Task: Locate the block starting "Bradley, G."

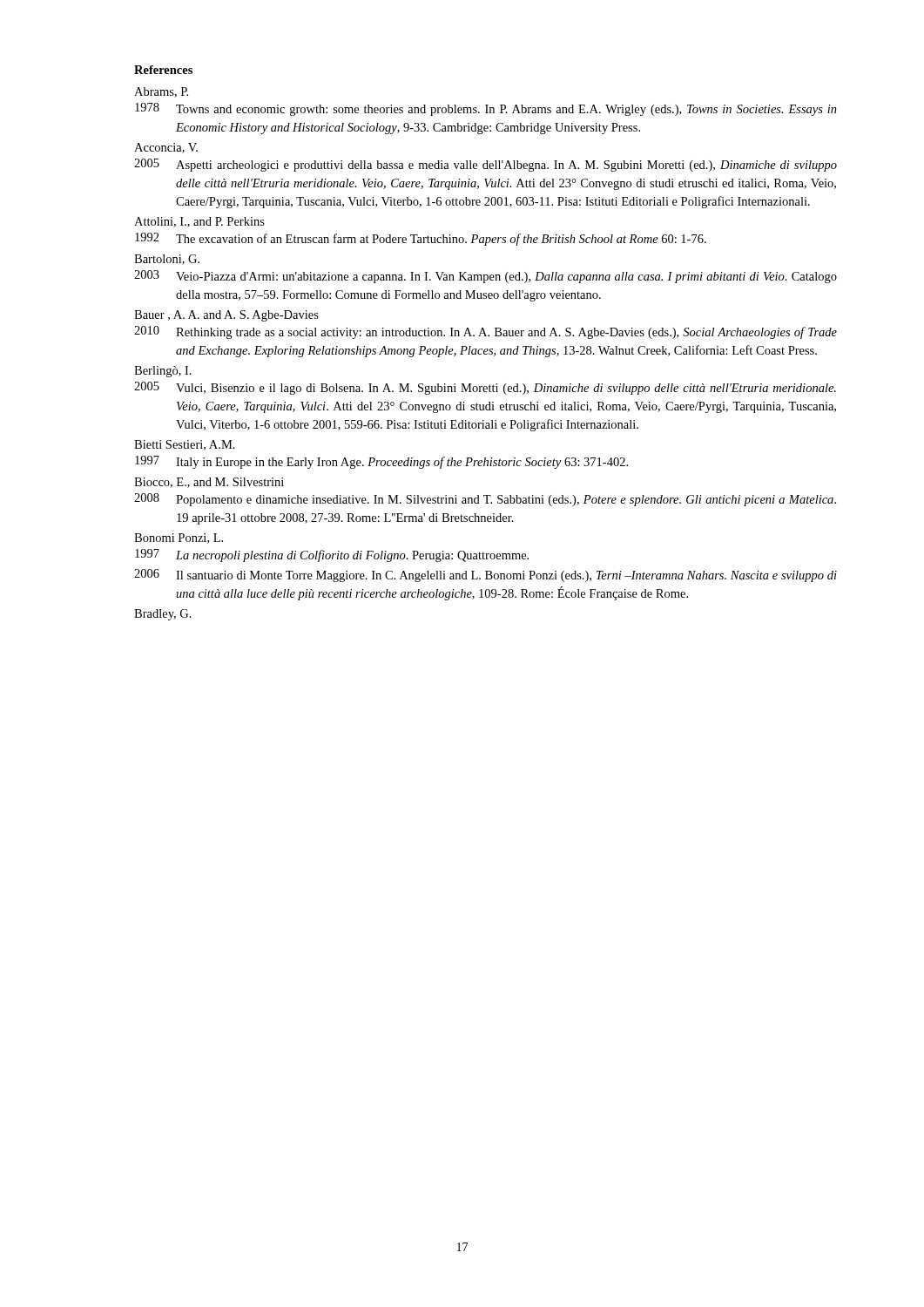Action: pyautogui.click(x=163, y=614)
